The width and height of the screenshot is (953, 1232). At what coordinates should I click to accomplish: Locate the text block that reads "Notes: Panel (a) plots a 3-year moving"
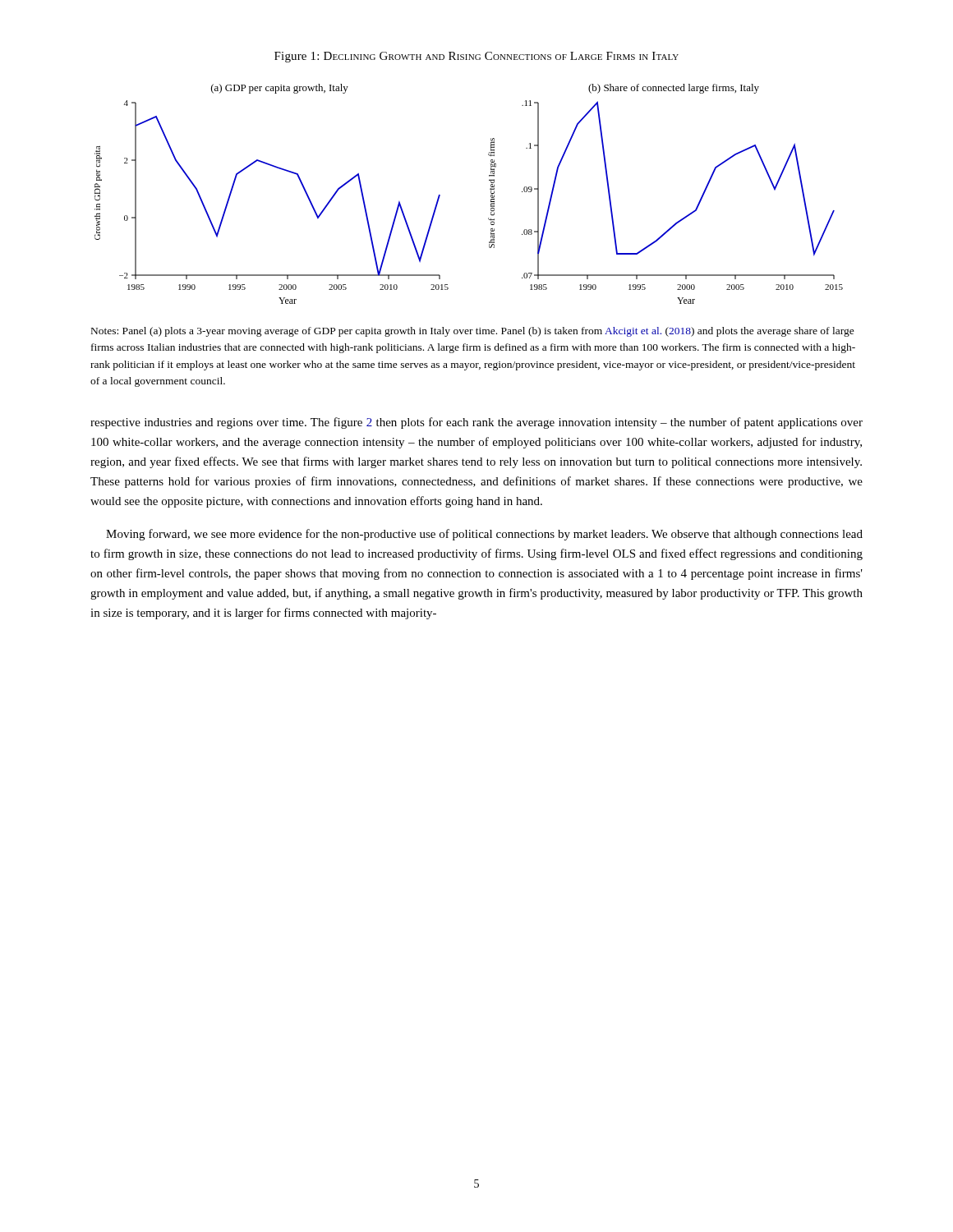(x=473, y=355)
